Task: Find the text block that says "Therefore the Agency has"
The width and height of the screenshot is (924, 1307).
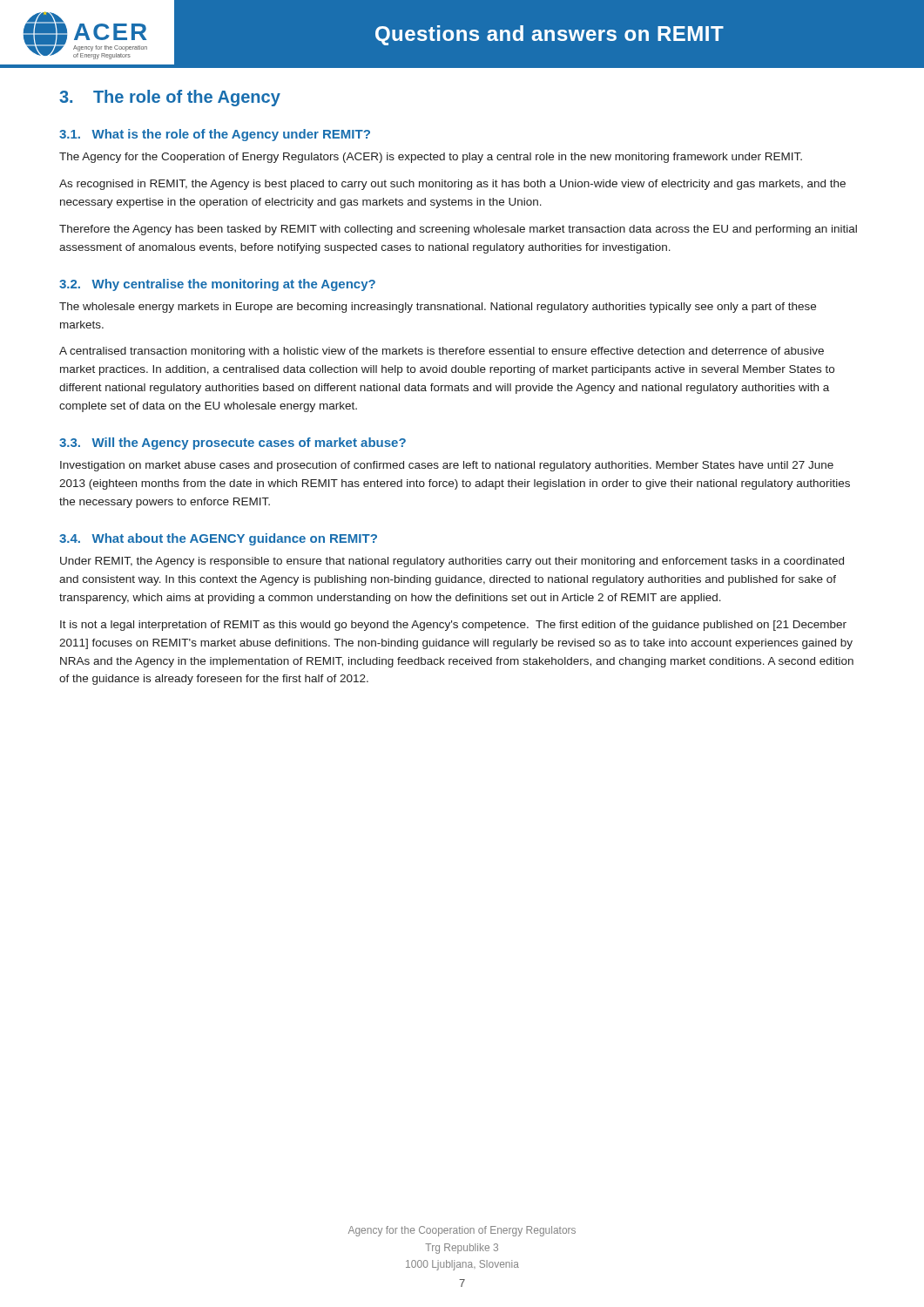Action: click(460, 238)
